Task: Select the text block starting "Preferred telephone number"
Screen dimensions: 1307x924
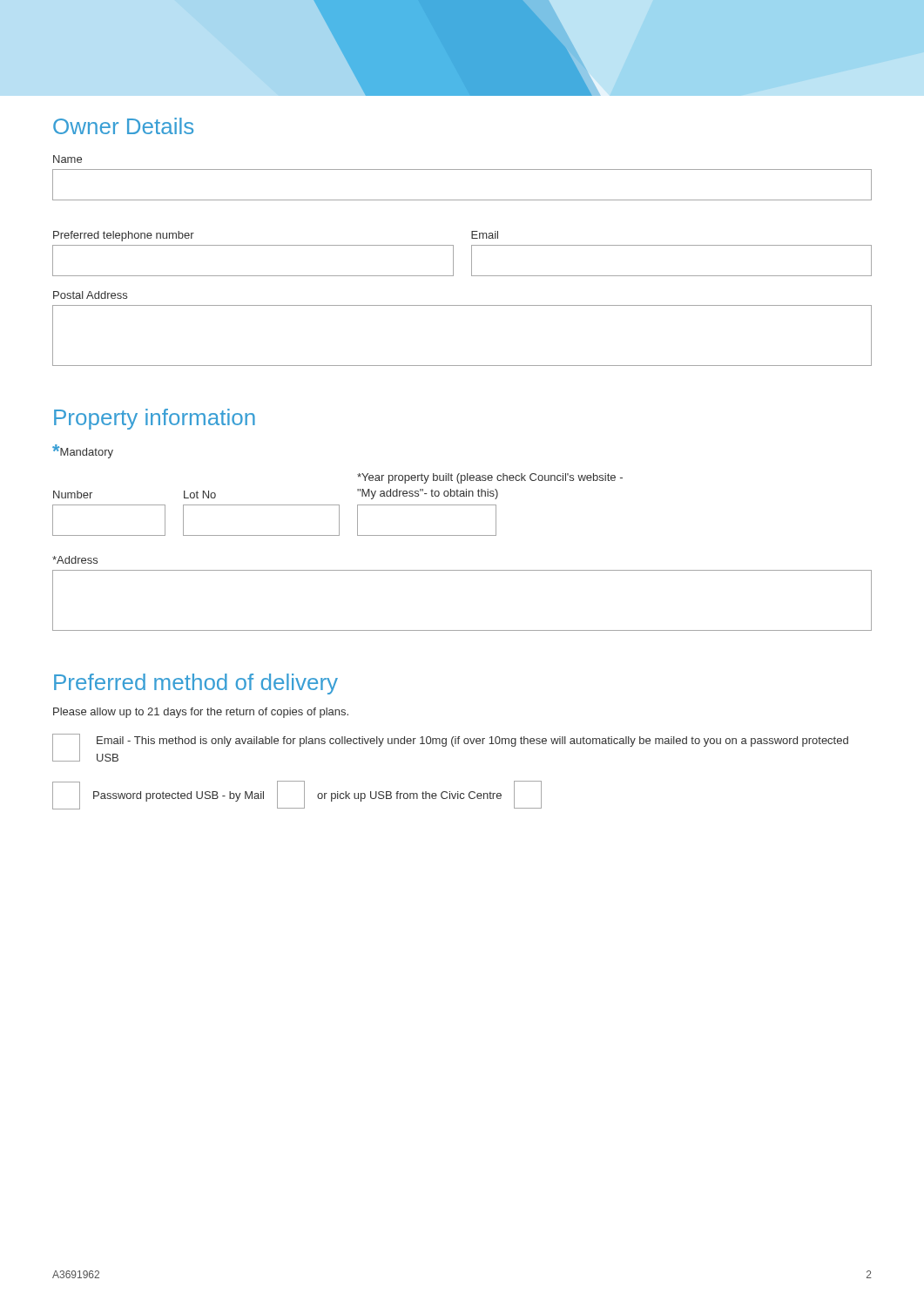Action: coord(123,235)
